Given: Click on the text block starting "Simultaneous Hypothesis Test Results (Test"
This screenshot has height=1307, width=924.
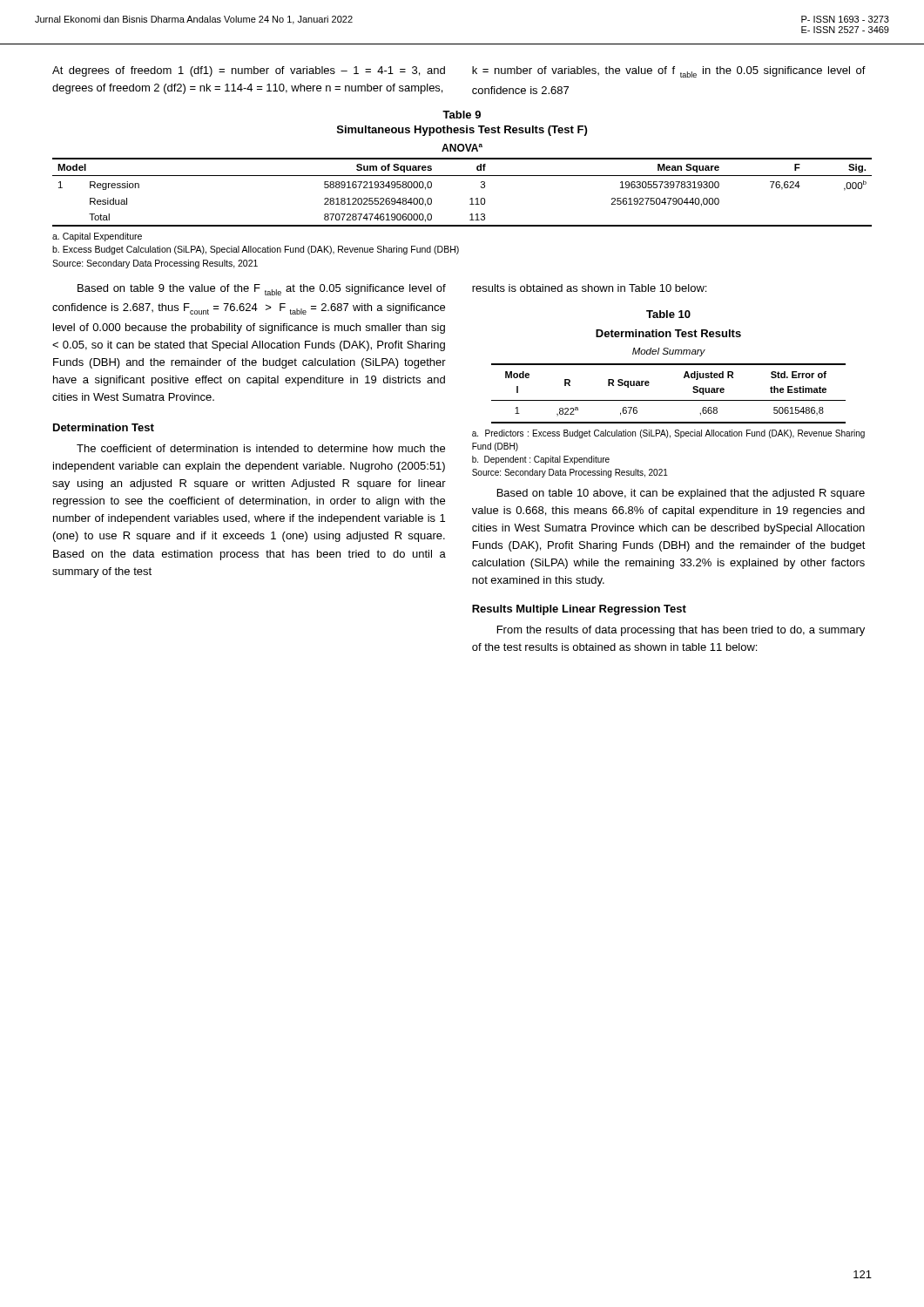Looking at the screenshot, I should 462,129.
